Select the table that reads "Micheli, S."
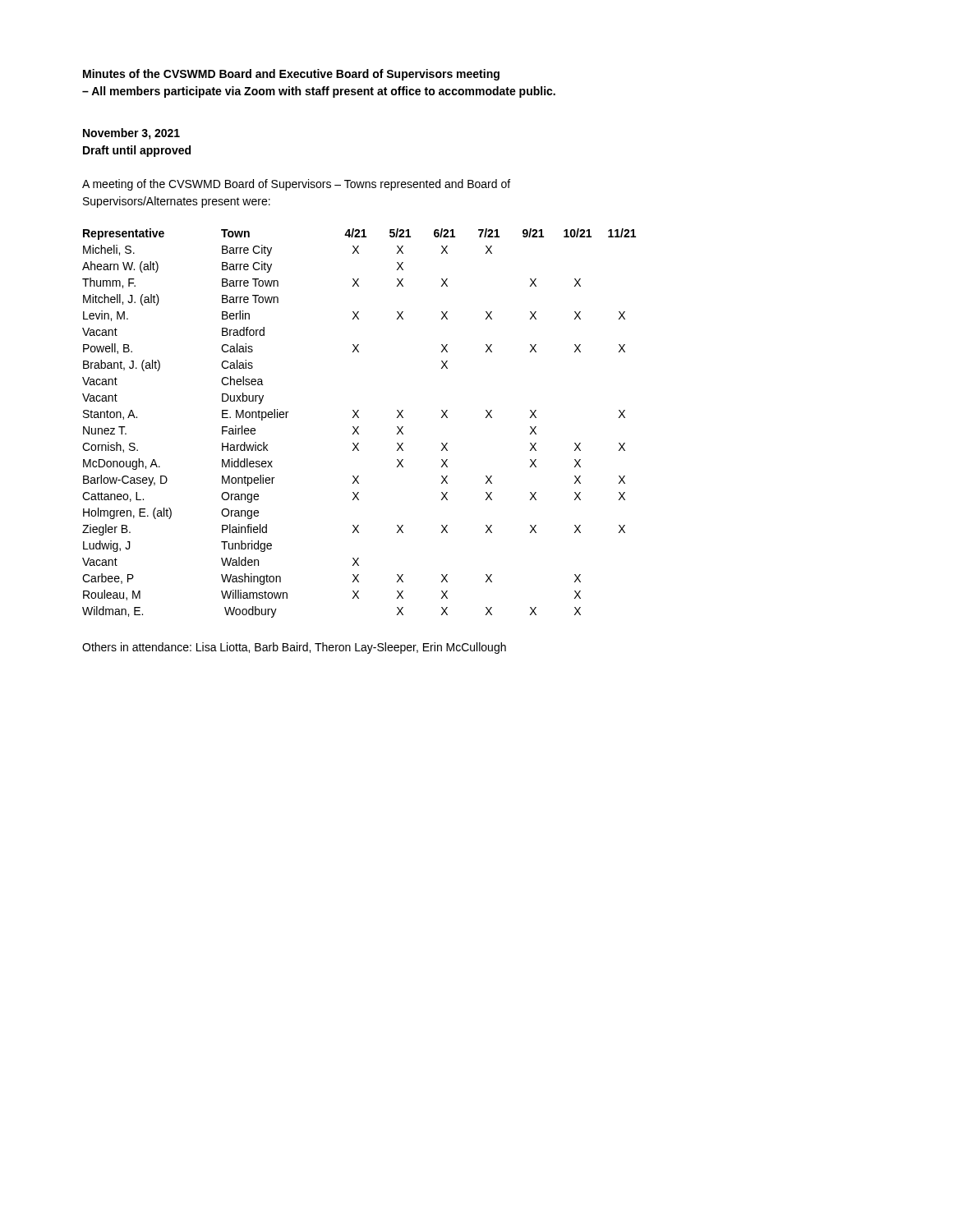Viewport: 953px width, 1232px height. click(476, 422)
